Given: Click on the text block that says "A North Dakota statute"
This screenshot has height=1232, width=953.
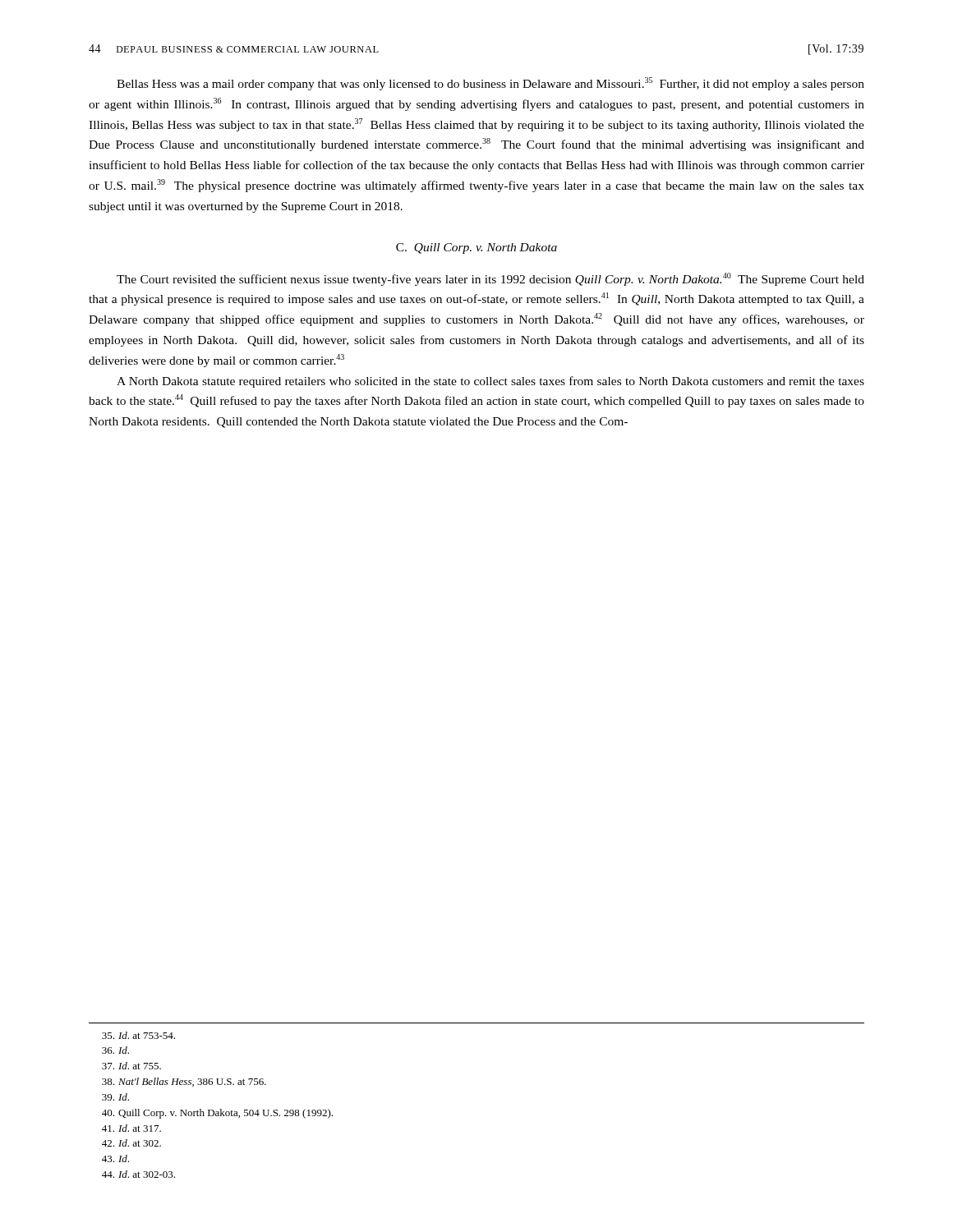Looking at the screenshot, I should (476, 401).
